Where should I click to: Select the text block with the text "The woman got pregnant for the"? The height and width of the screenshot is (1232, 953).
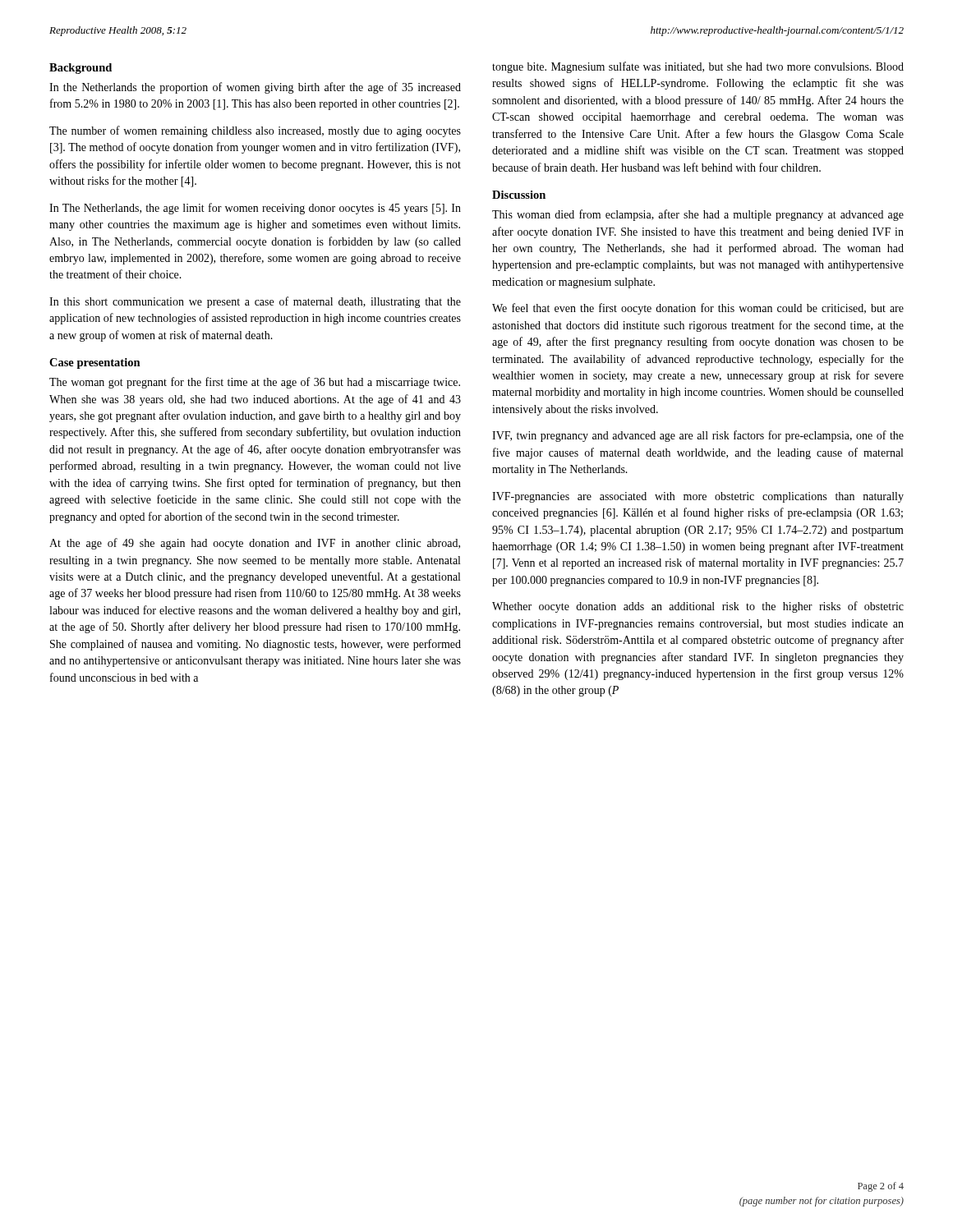255,450
